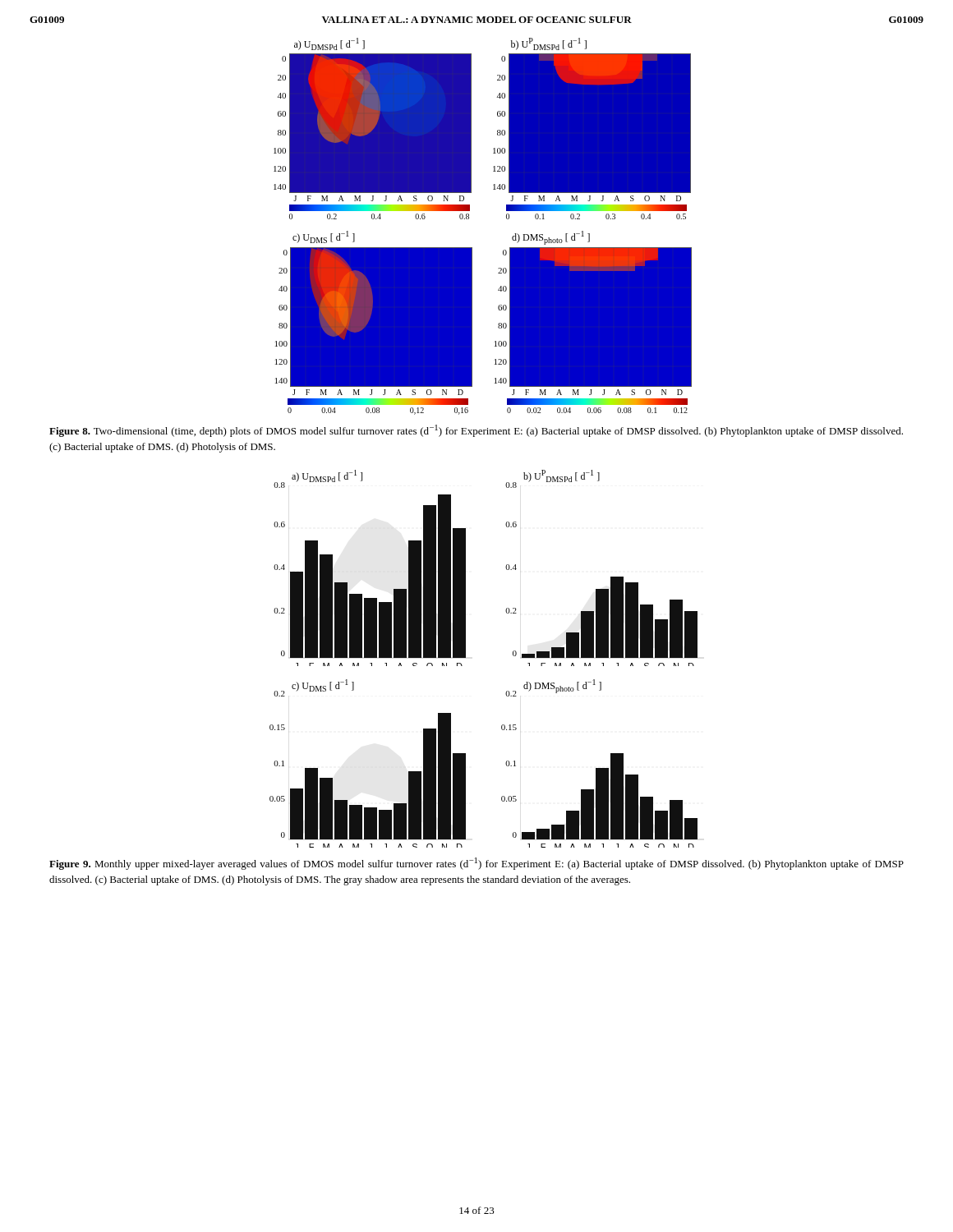Select the caption that reads "Figure 8. Two-dimensional (time, depth) plots"
The width and height of the screenshot is (953, 1232).
[x=476, y=437]
